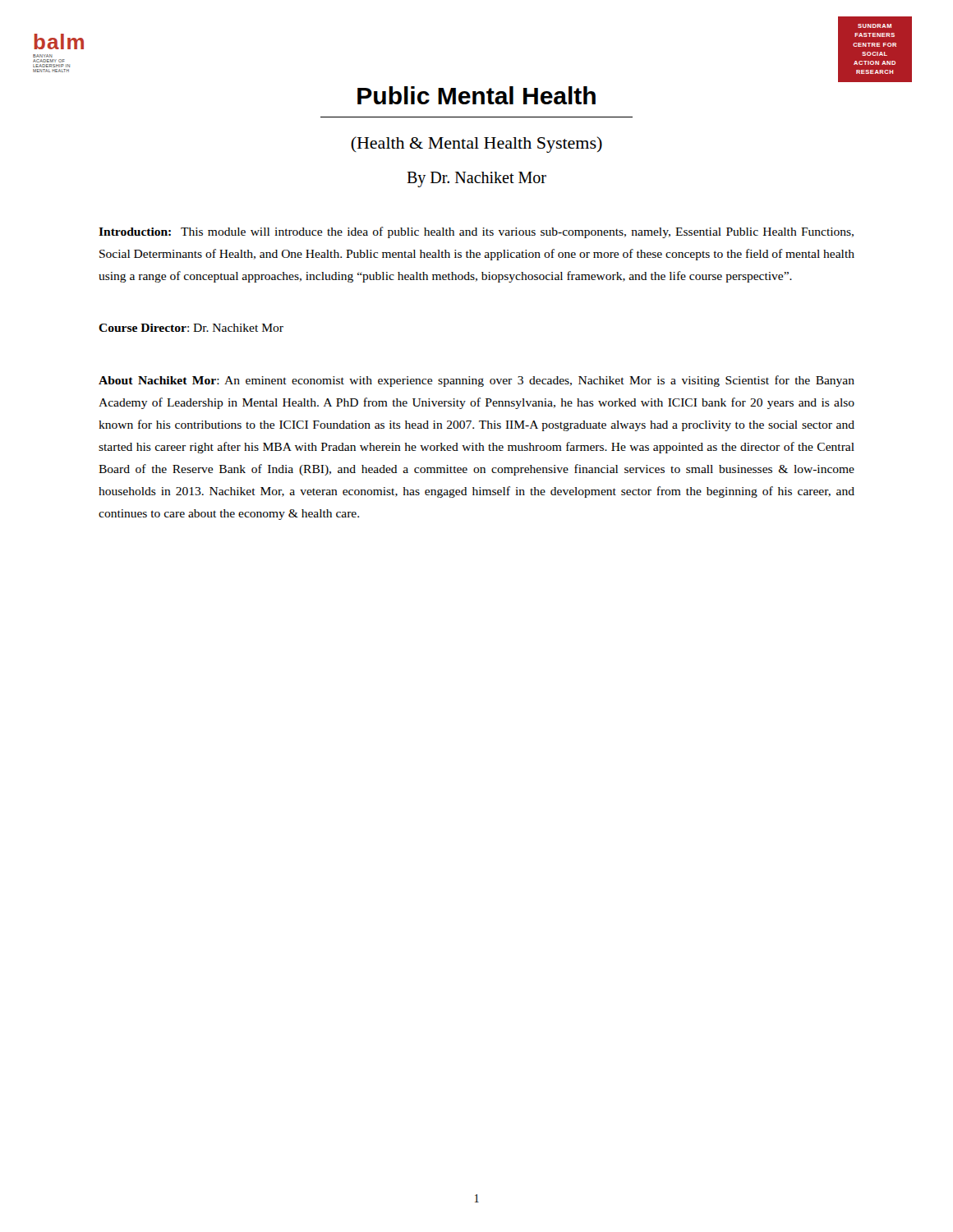Image resolution: width=953 pixels, height=1232 pixels.
Task: Locate the region starting "(Health & Mental Health Systems)"
Action: pos(476,143)
